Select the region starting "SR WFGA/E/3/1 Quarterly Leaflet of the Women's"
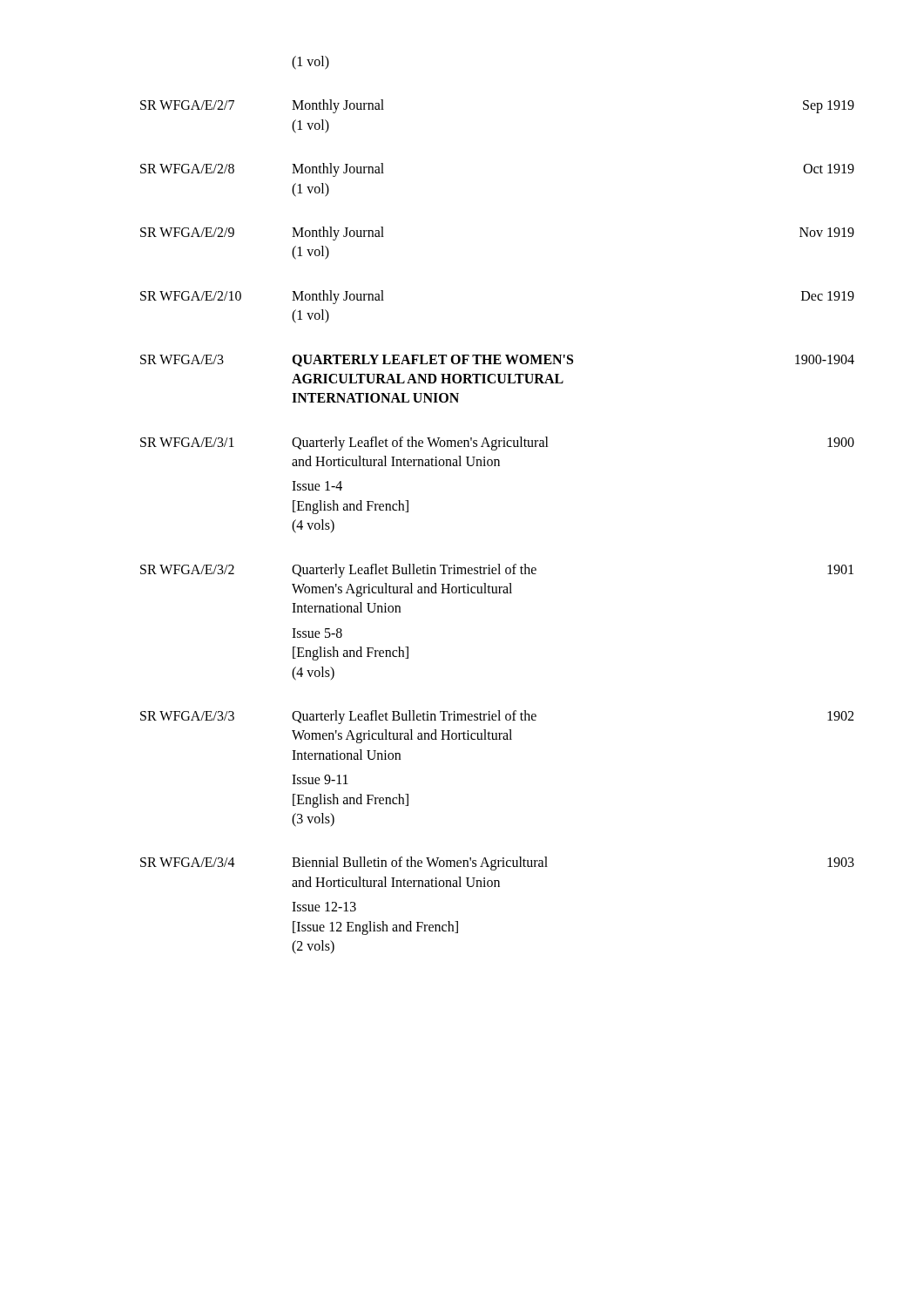The width and height of the screenshot is (924, 1307). point(497,444)
